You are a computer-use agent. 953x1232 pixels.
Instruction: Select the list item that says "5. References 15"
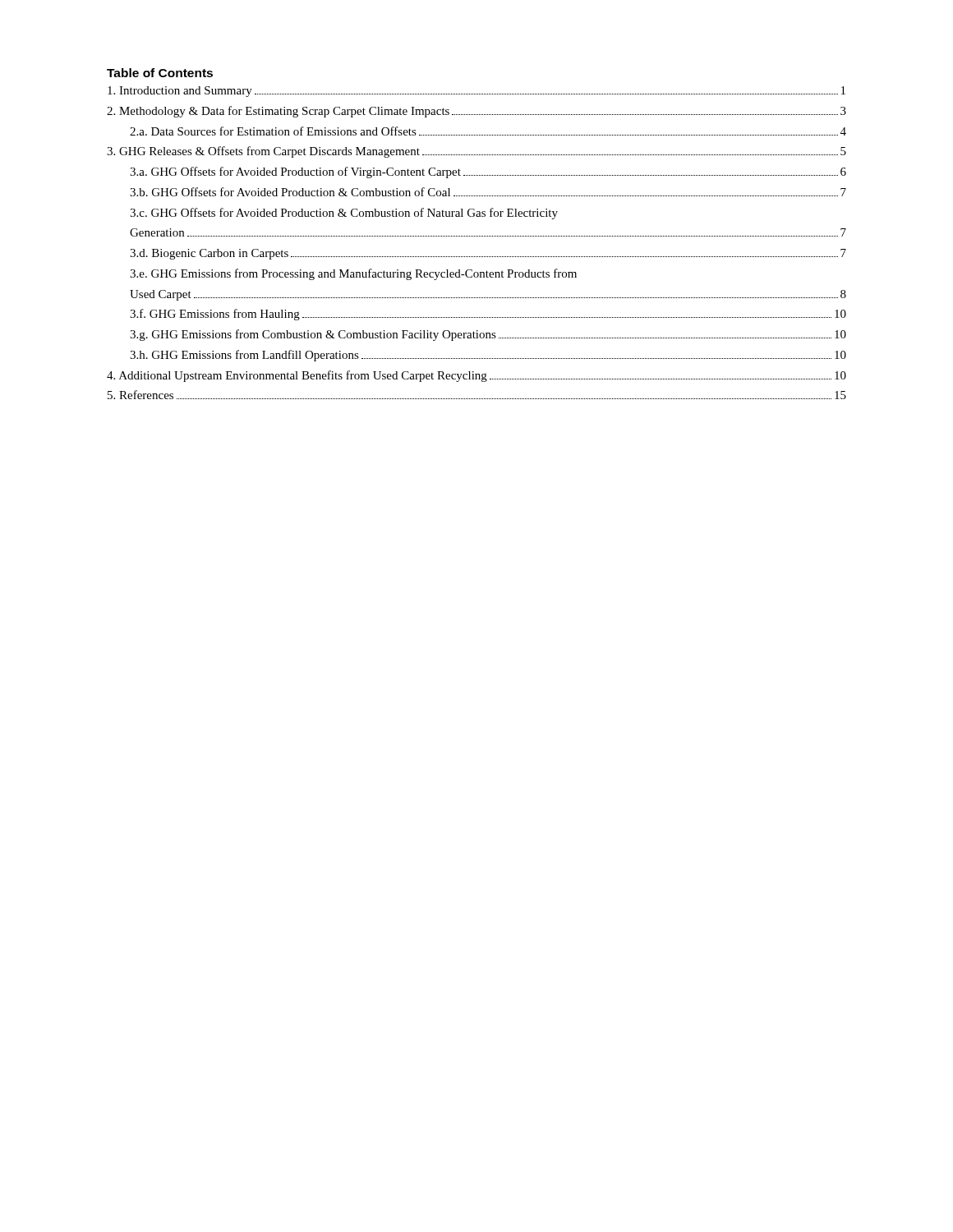476,396
